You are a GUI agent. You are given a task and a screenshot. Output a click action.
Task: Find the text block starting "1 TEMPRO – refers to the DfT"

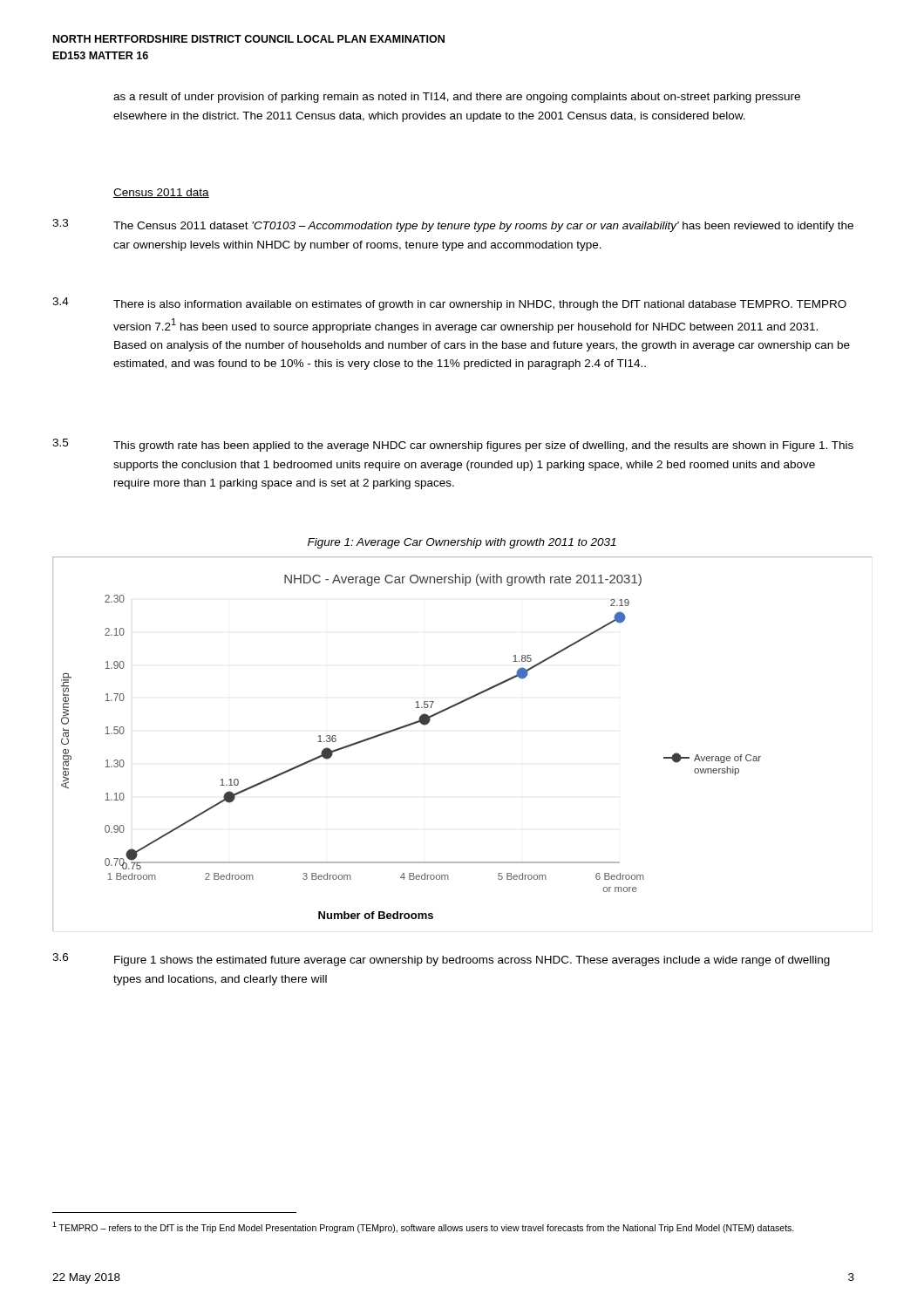click(423, 1226)
